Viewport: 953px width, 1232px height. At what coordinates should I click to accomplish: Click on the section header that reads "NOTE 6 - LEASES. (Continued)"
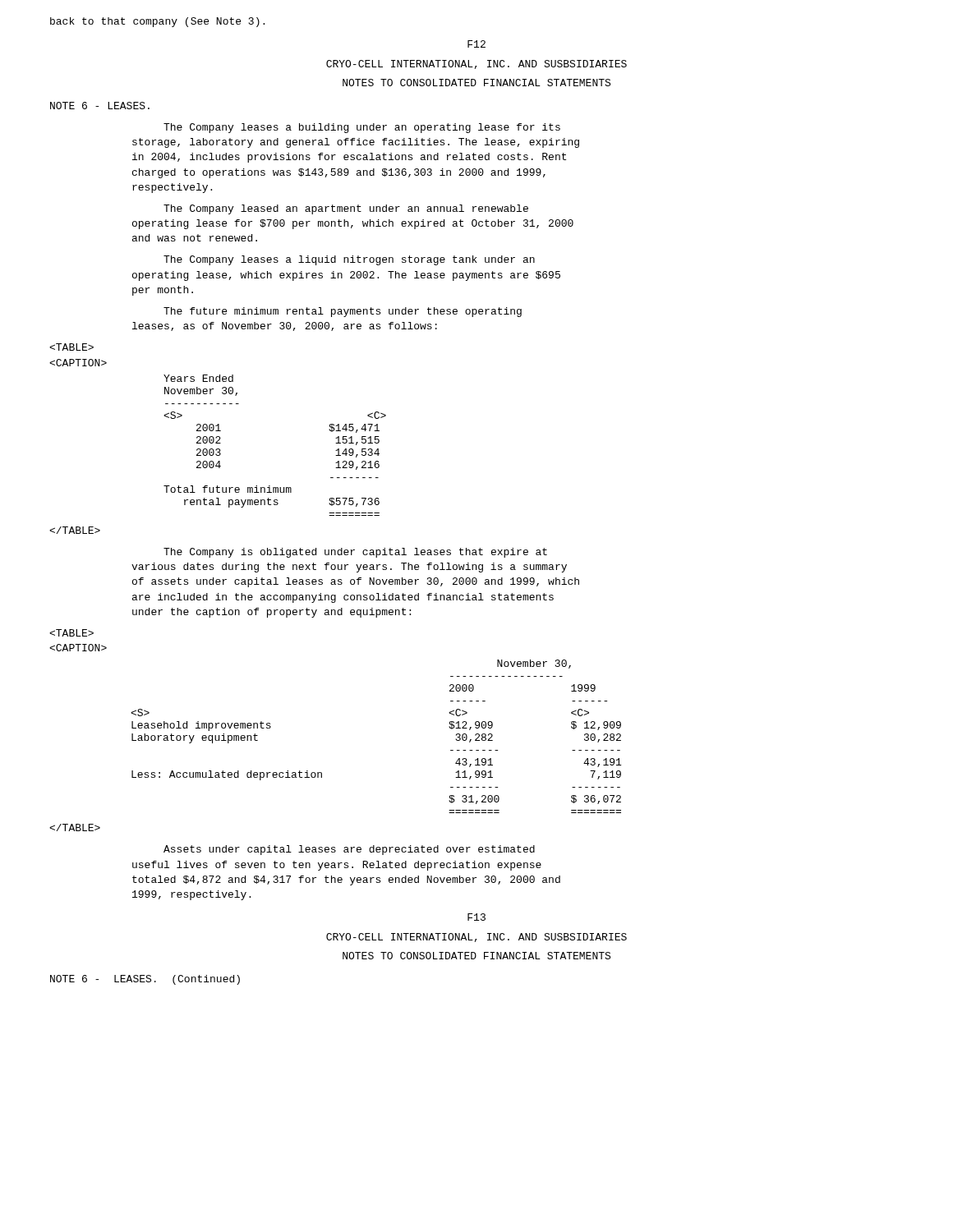pos(145,979)
